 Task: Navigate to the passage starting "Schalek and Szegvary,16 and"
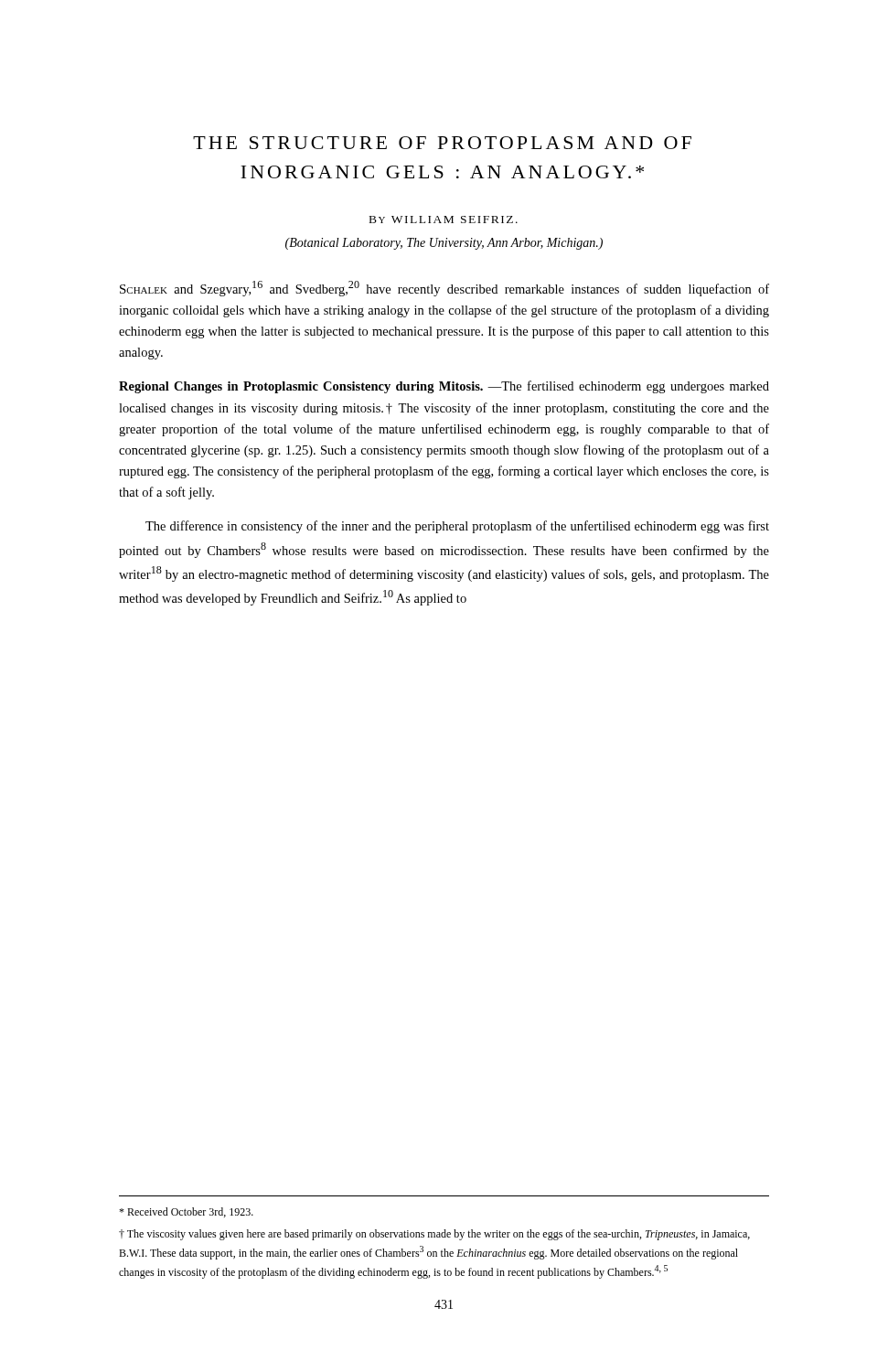(444, 320)
